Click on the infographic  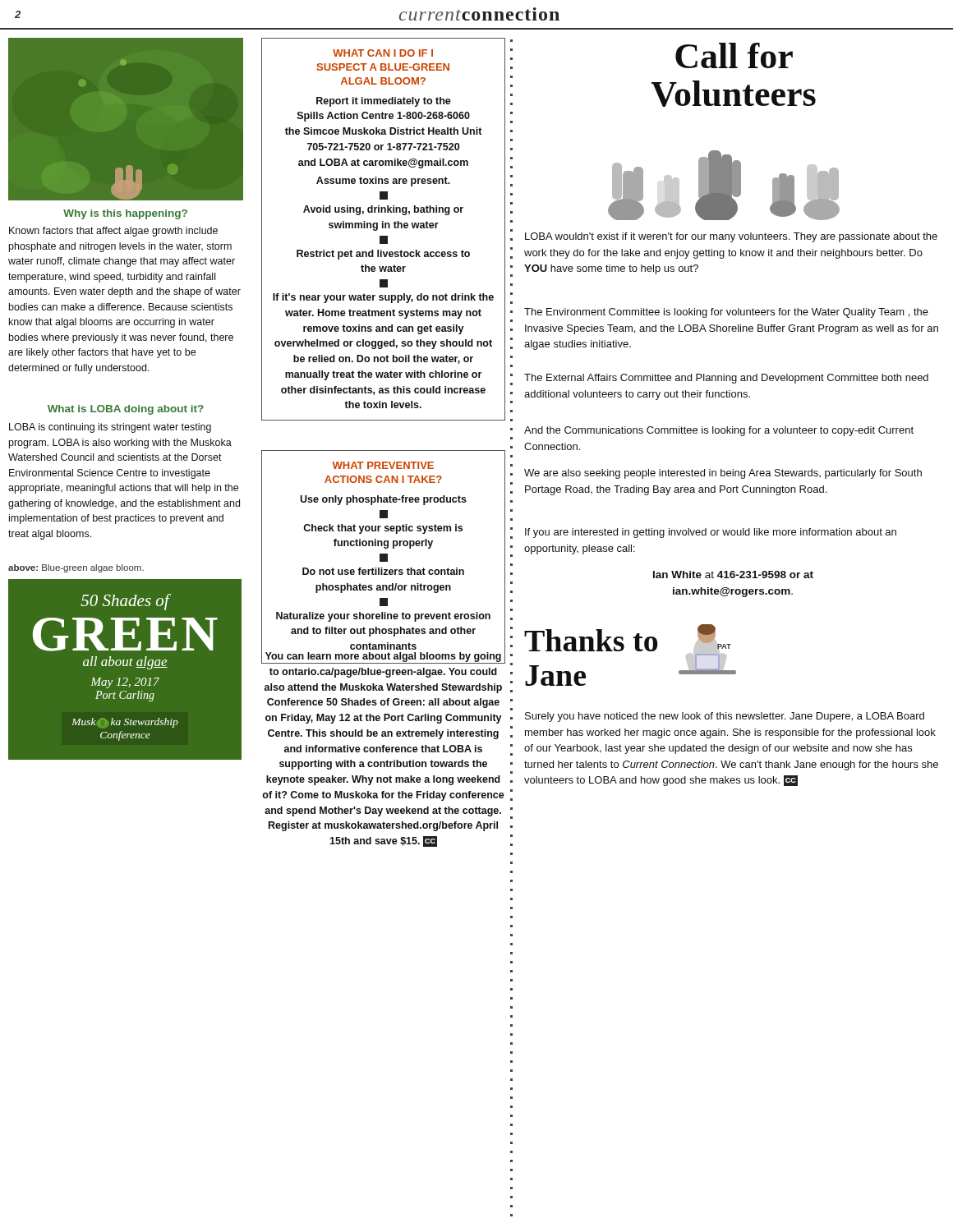tap(125, 669)
